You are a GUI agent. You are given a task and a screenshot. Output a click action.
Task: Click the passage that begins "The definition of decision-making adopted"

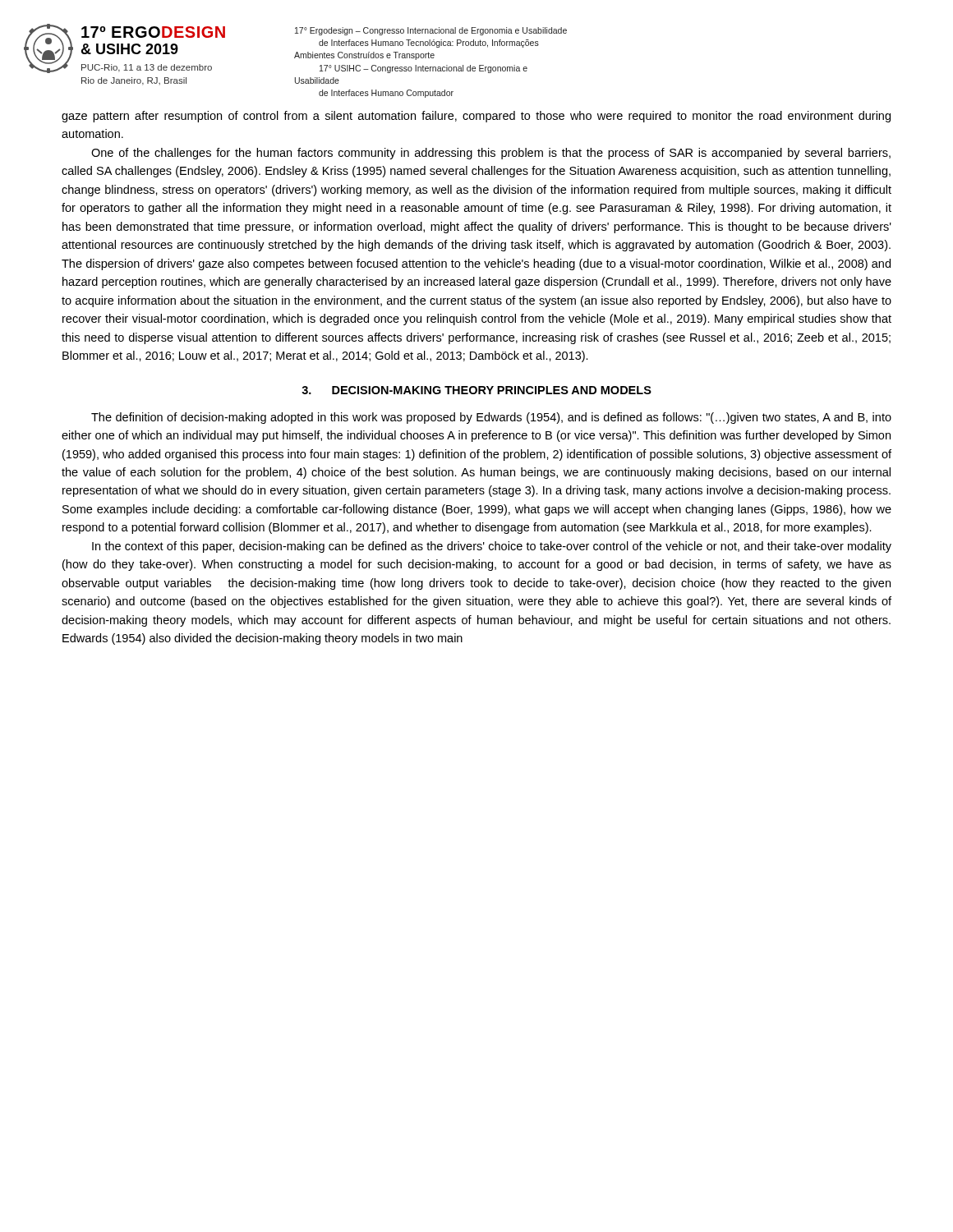(476, 472)
